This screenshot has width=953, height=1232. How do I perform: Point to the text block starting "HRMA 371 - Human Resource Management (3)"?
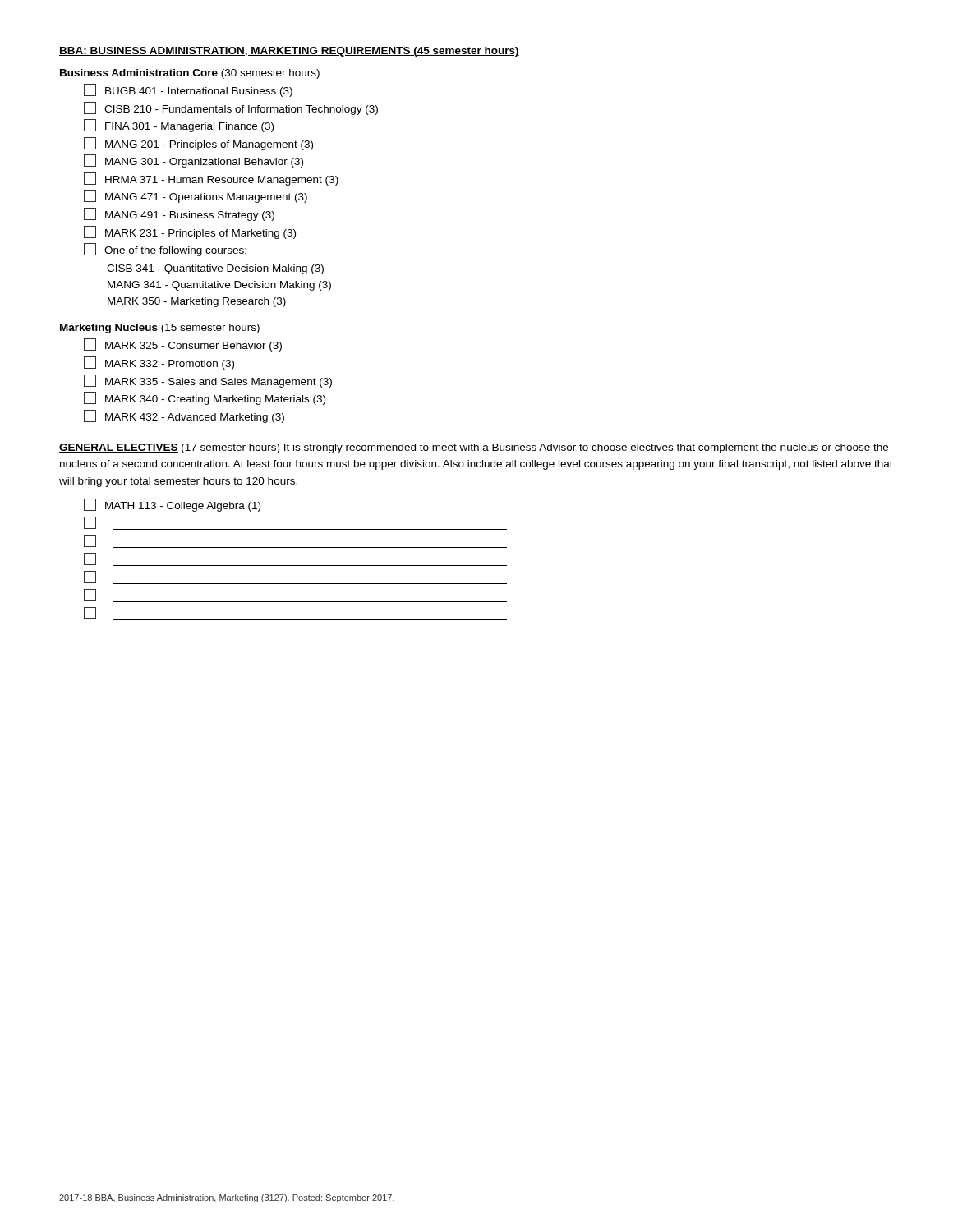tap(211, 180)
